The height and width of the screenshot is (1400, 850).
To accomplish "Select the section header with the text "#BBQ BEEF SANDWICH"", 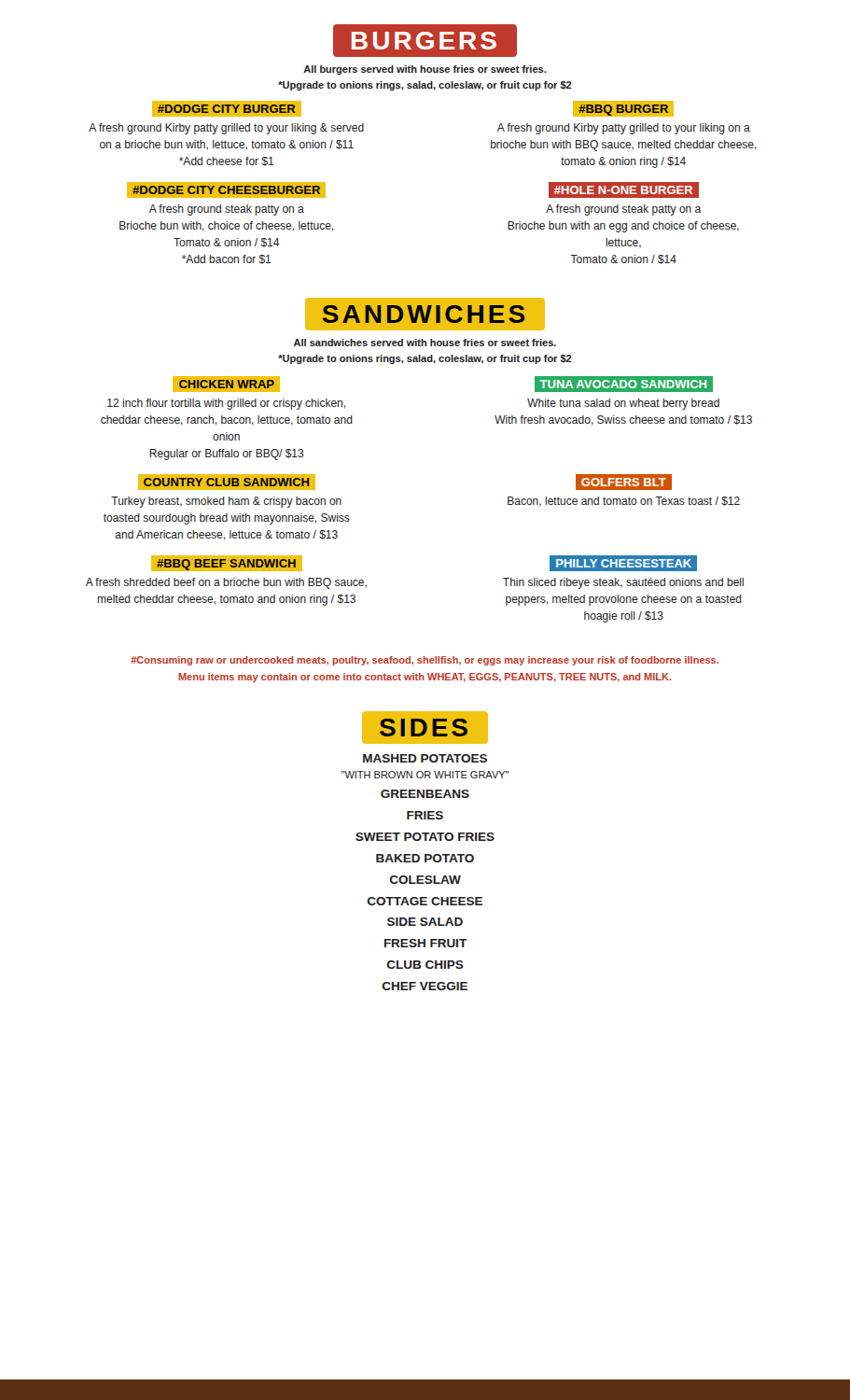I will tap(226, 563).
